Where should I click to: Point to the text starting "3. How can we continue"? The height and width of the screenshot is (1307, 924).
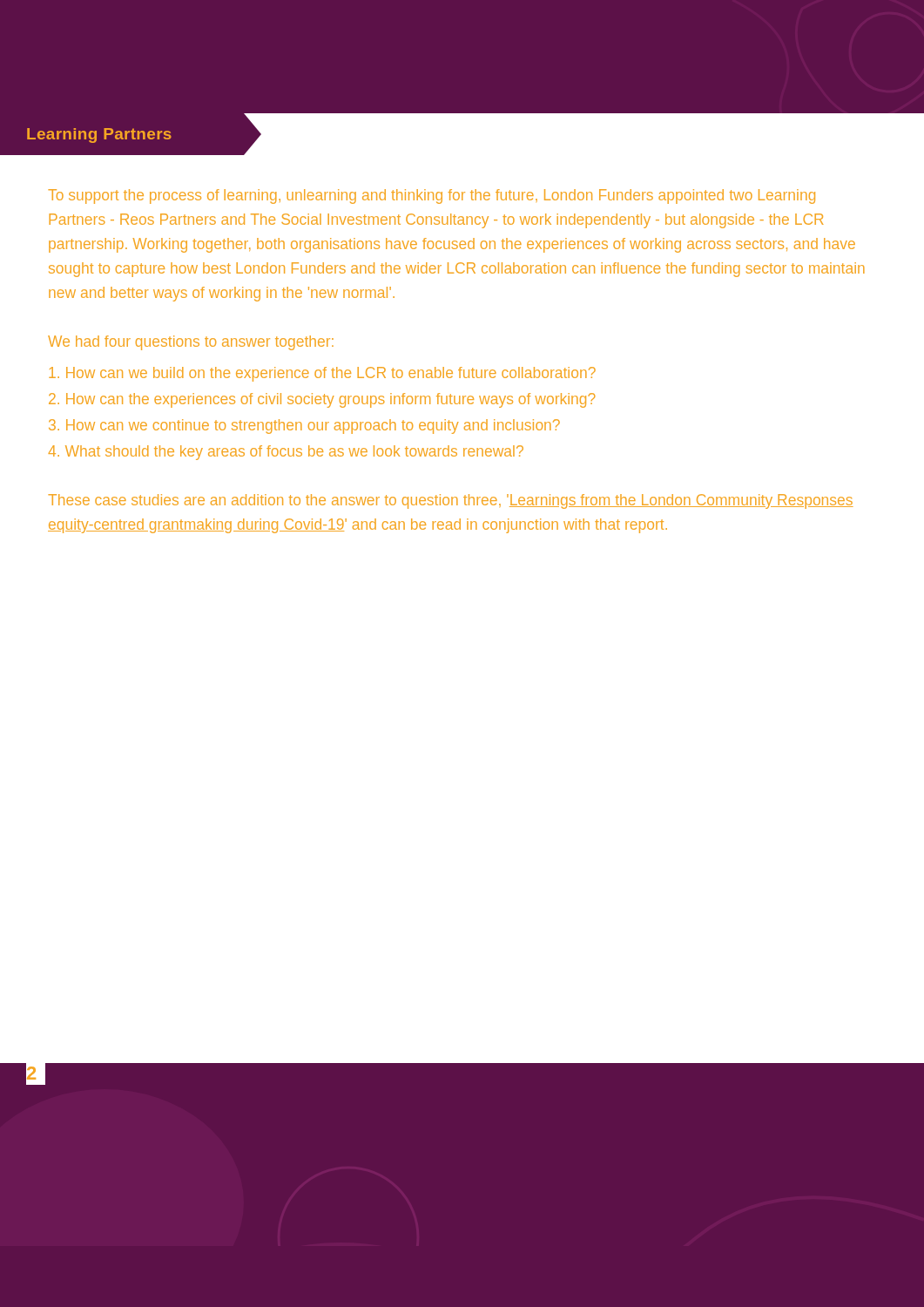pyautogui.click(x=304, y=425)
